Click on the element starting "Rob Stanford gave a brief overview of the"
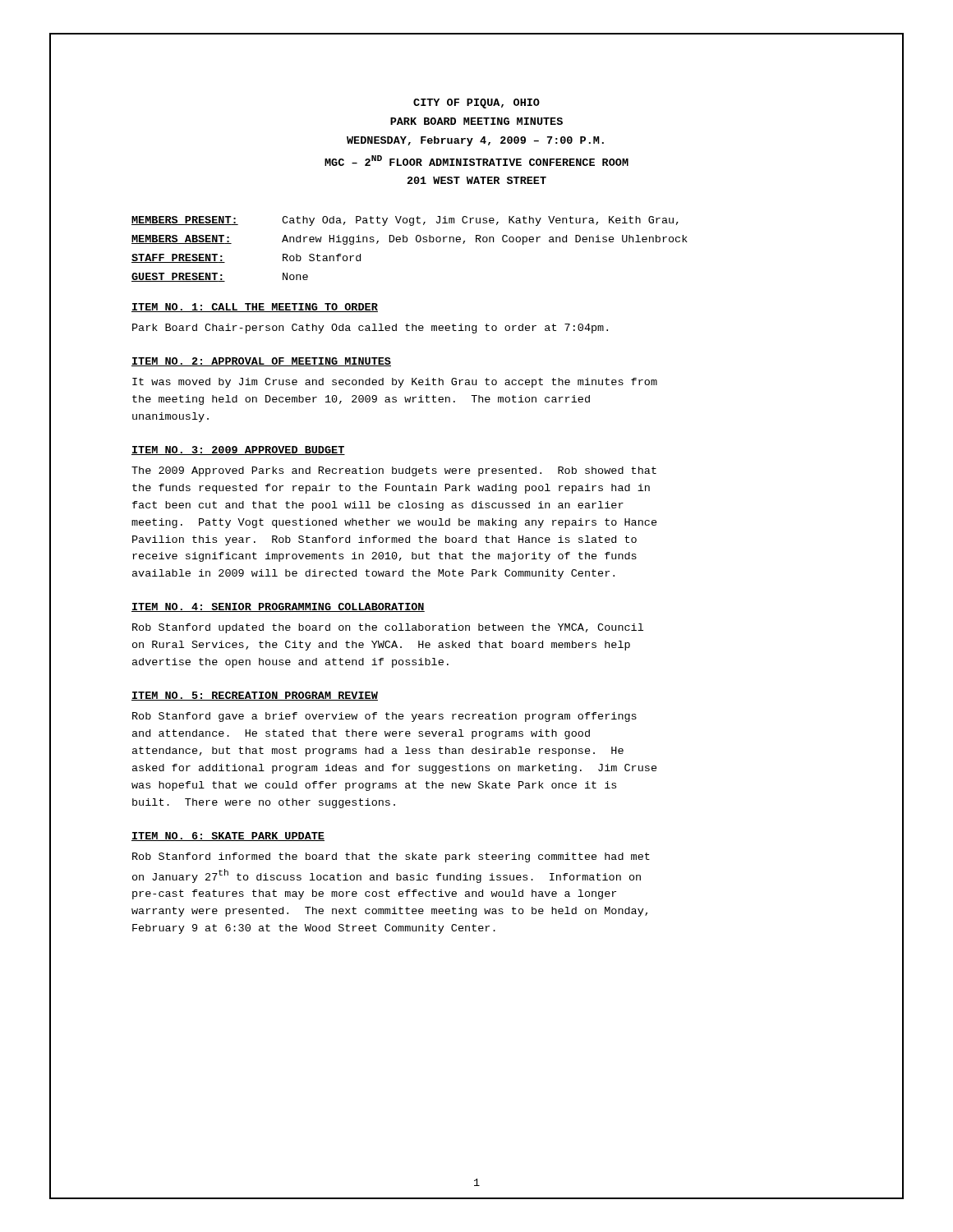 point(394,760)
